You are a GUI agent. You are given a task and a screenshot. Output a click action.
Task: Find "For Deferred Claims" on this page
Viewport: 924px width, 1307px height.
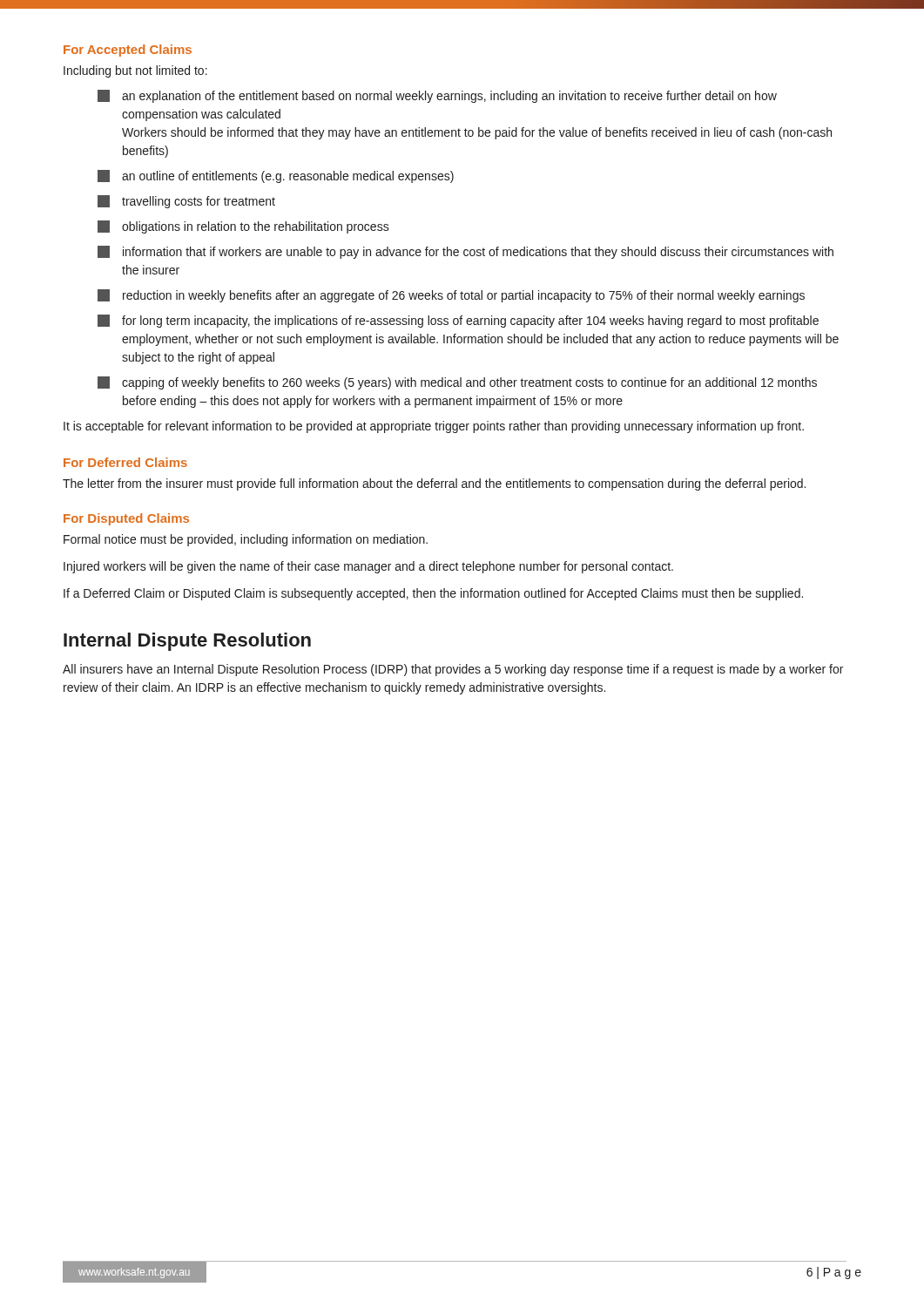125,462
